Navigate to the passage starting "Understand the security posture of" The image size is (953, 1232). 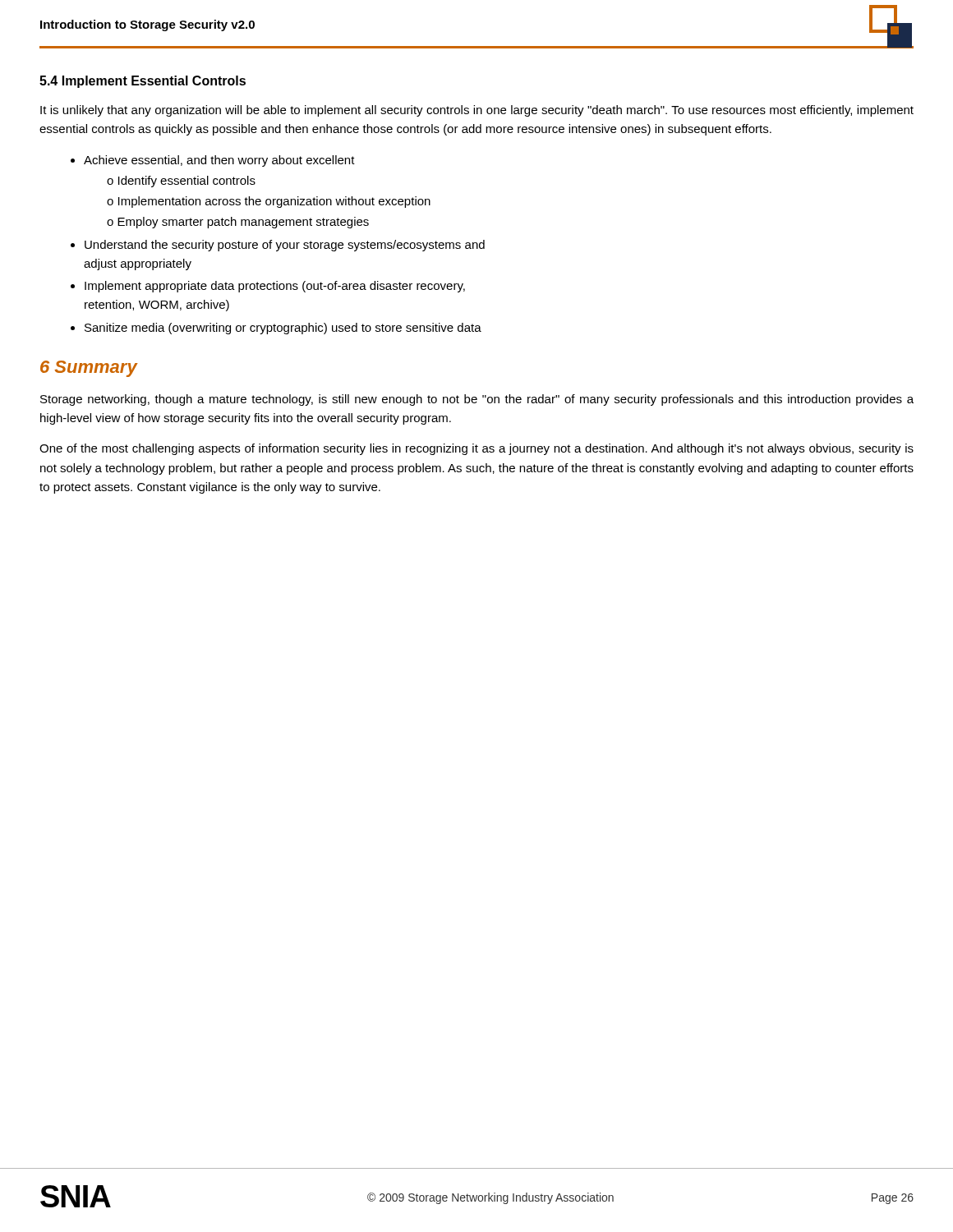(x=284, y=253)
